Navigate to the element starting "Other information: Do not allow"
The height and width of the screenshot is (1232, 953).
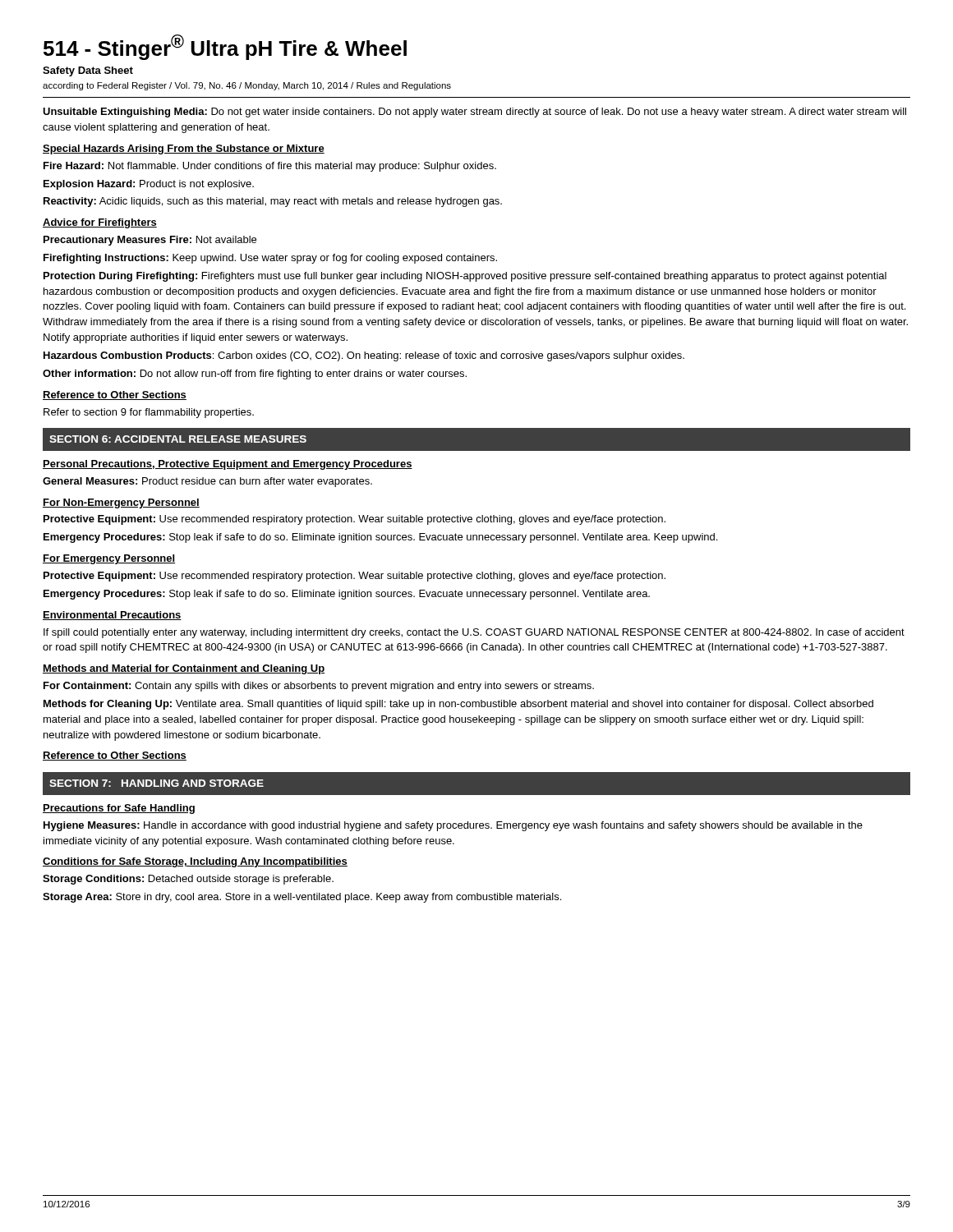tap(476, 374)
